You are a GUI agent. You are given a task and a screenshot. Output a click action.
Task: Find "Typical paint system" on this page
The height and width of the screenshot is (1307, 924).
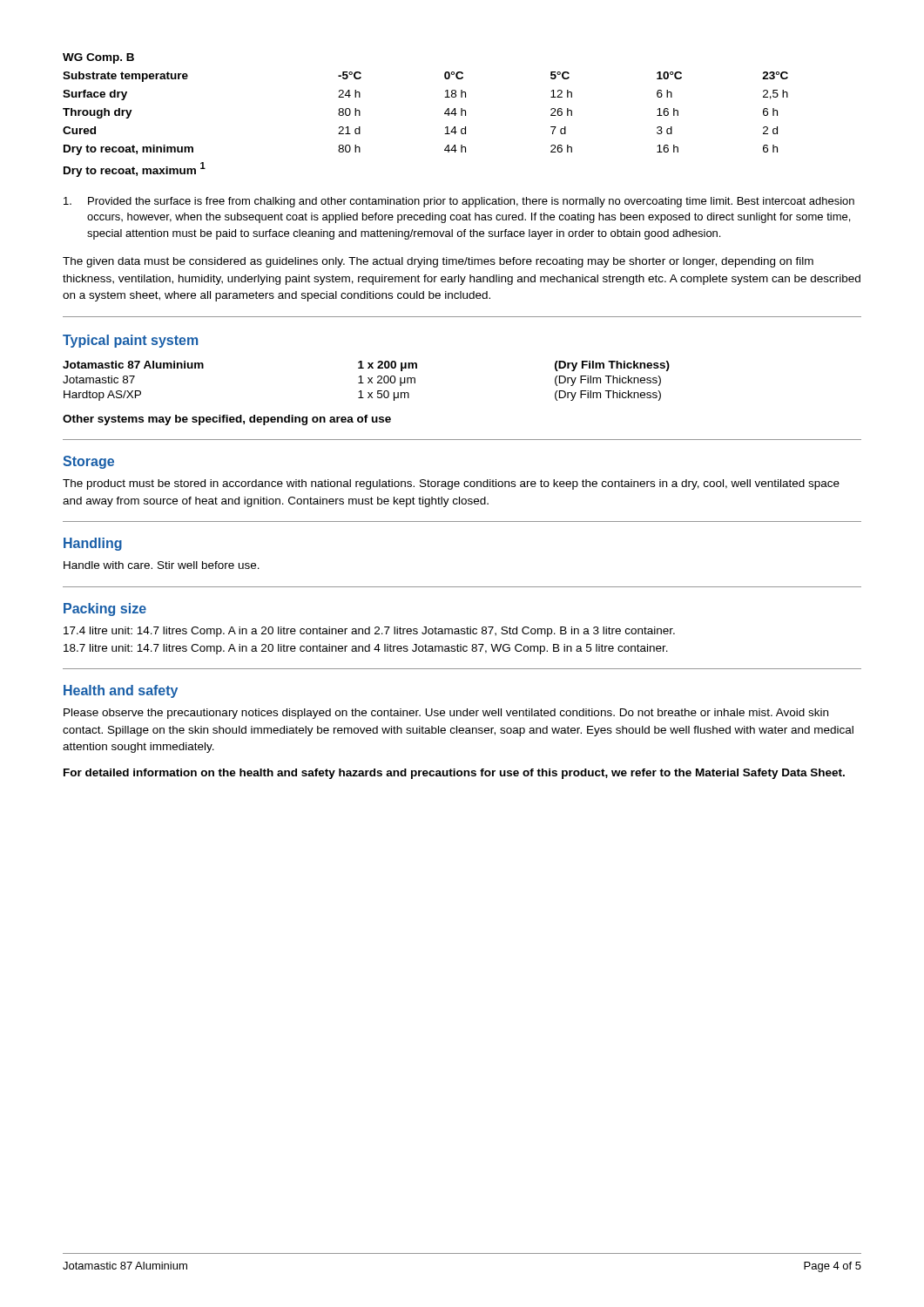point(131,340)
